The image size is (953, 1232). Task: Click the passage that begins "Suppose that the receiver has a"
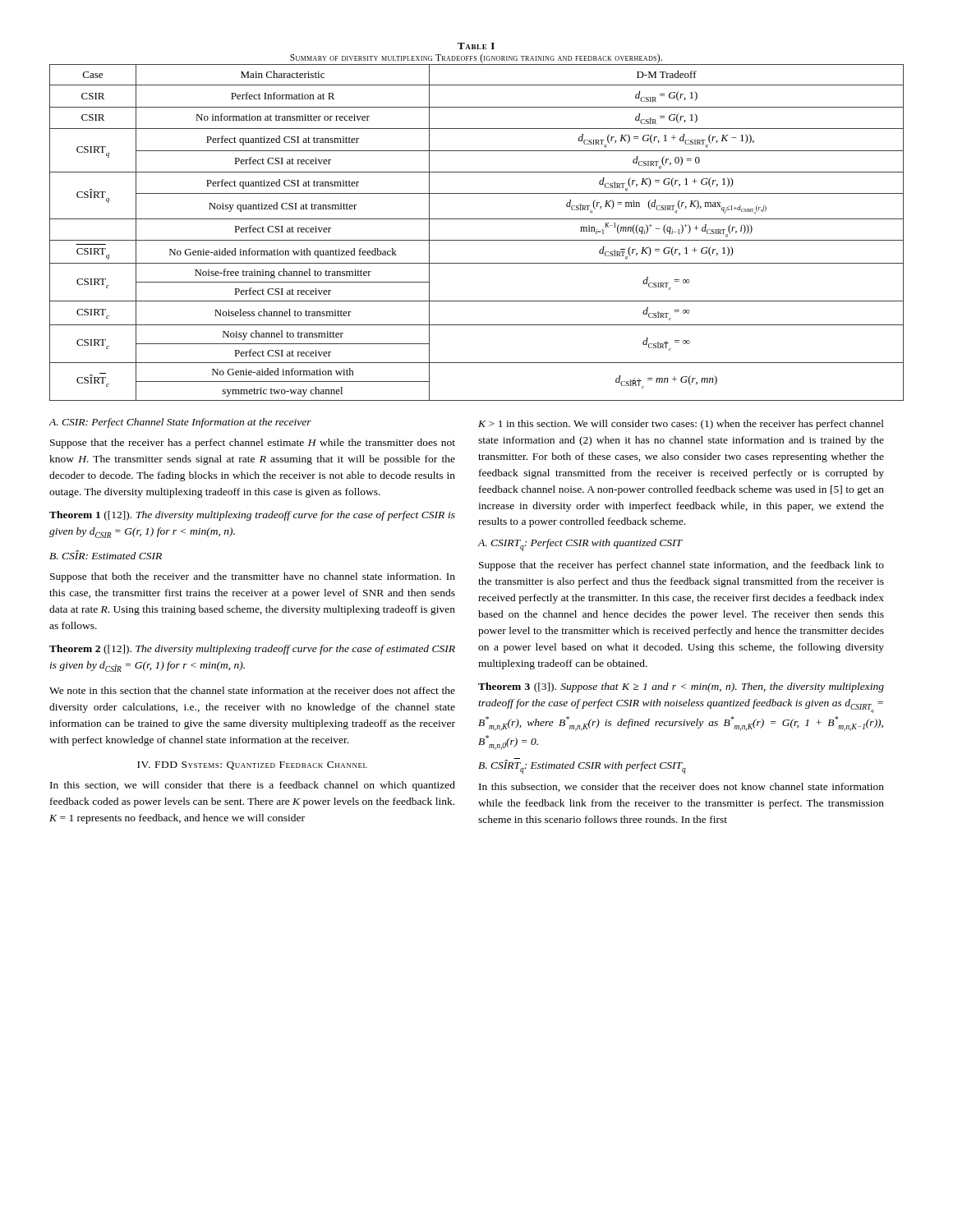[x=252, y=467]
